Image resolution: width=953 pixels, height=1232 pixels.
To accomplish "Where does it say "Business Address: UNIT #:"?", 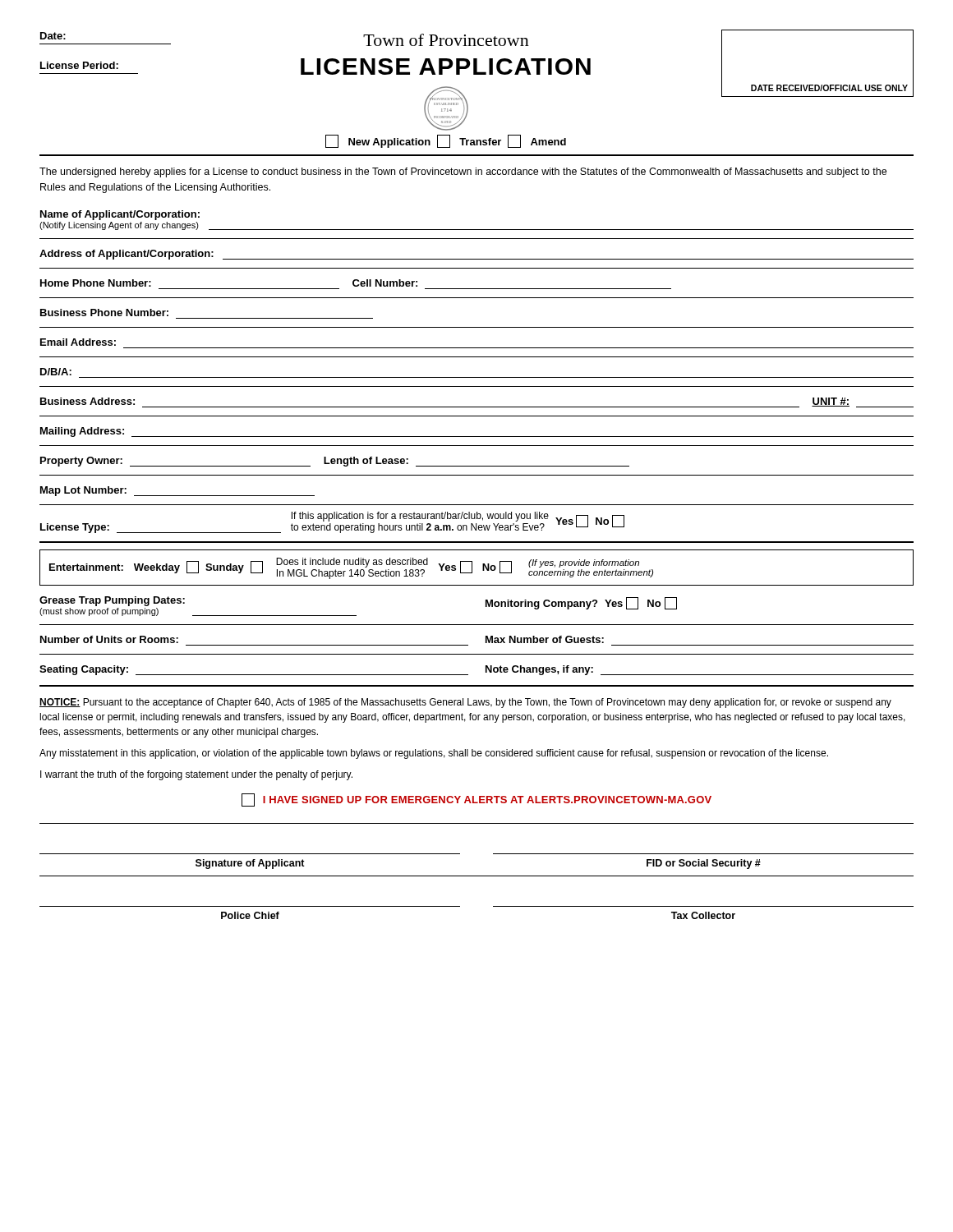I will pyautogui.click(x=476, y=399).
